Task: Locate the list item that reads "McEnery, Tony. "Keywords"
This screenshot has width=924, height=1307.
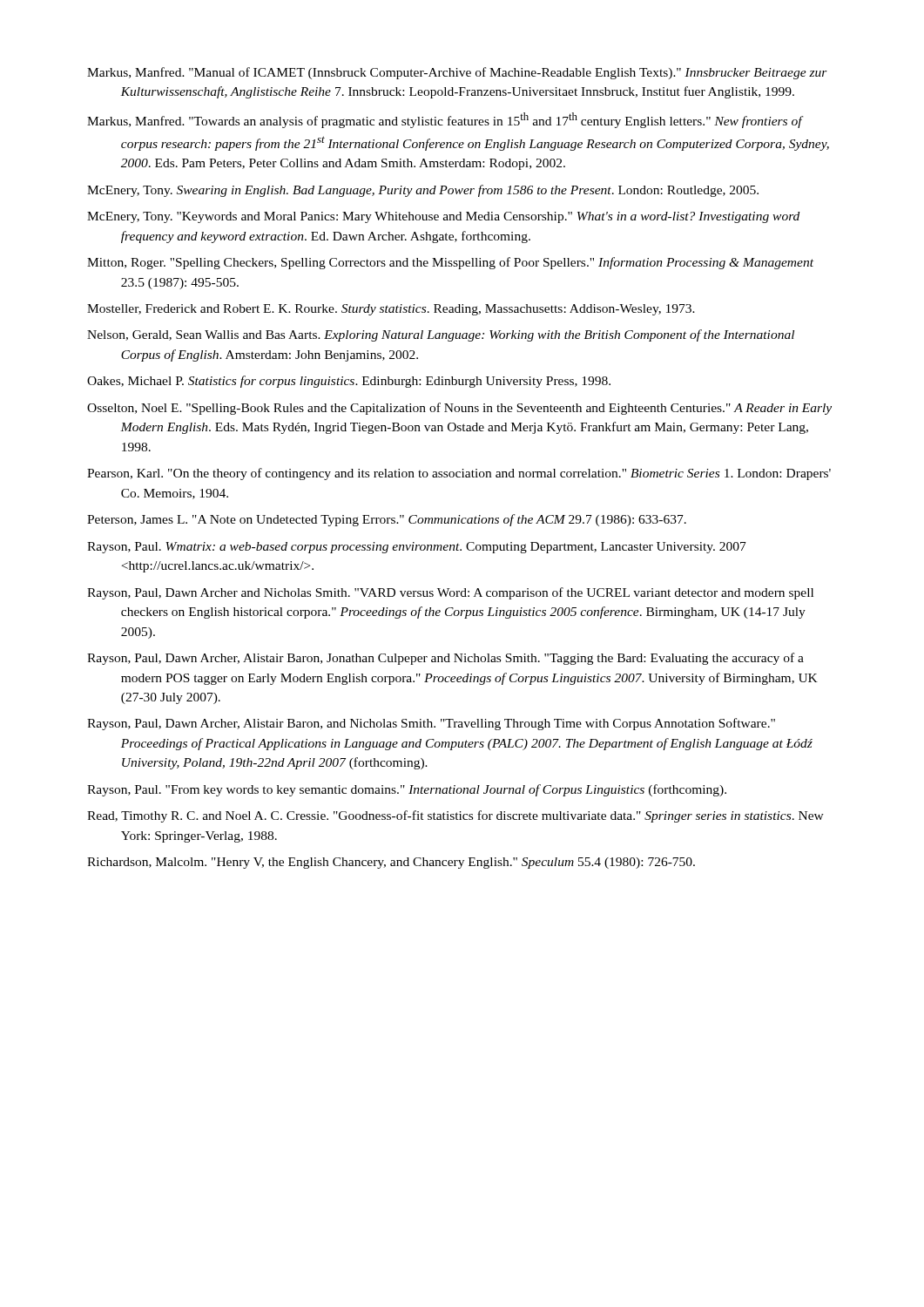Action: [x=443, y=226]
